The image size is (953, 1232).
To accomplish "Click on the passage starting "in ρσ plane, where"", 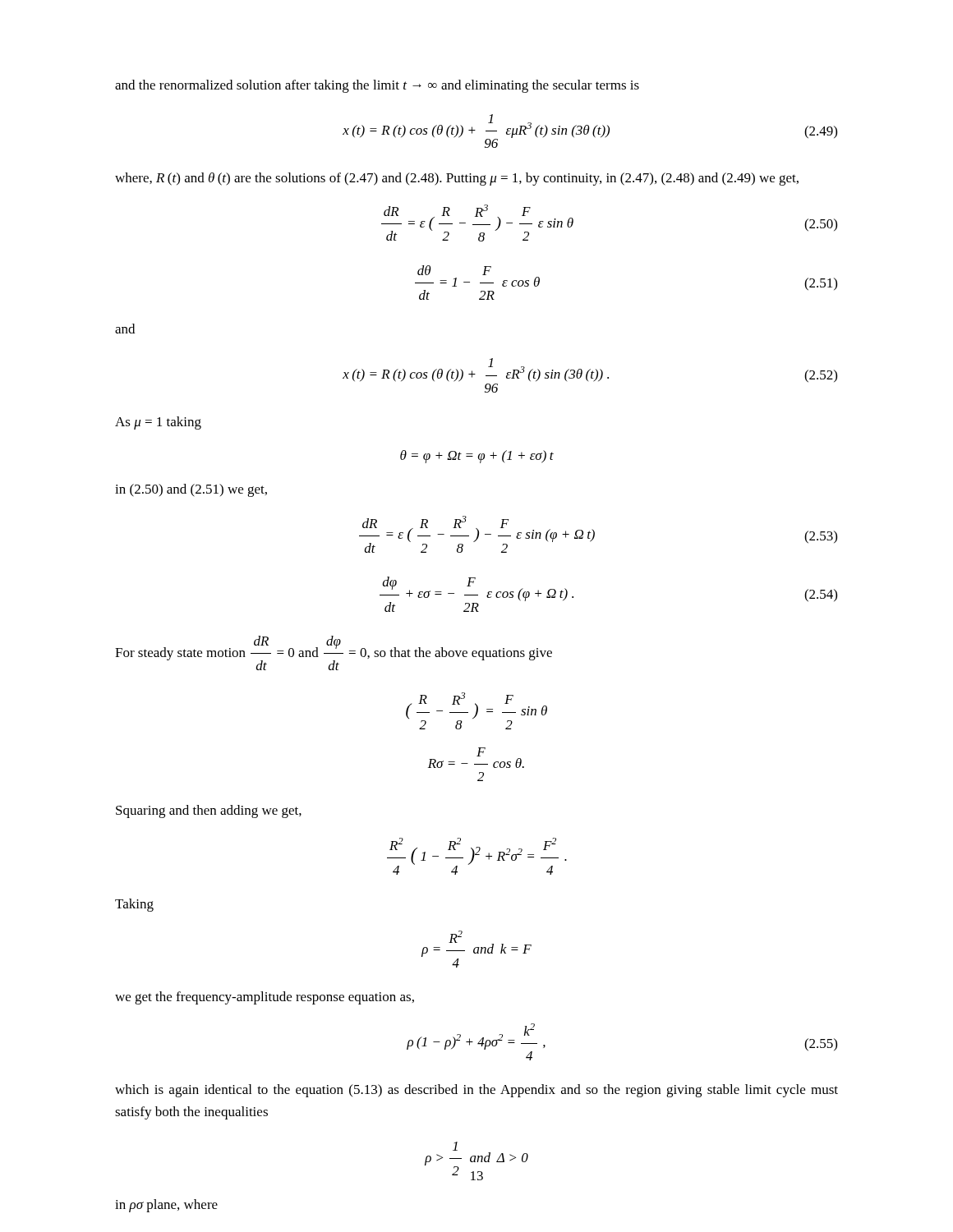I will (x=166, y=1204).
